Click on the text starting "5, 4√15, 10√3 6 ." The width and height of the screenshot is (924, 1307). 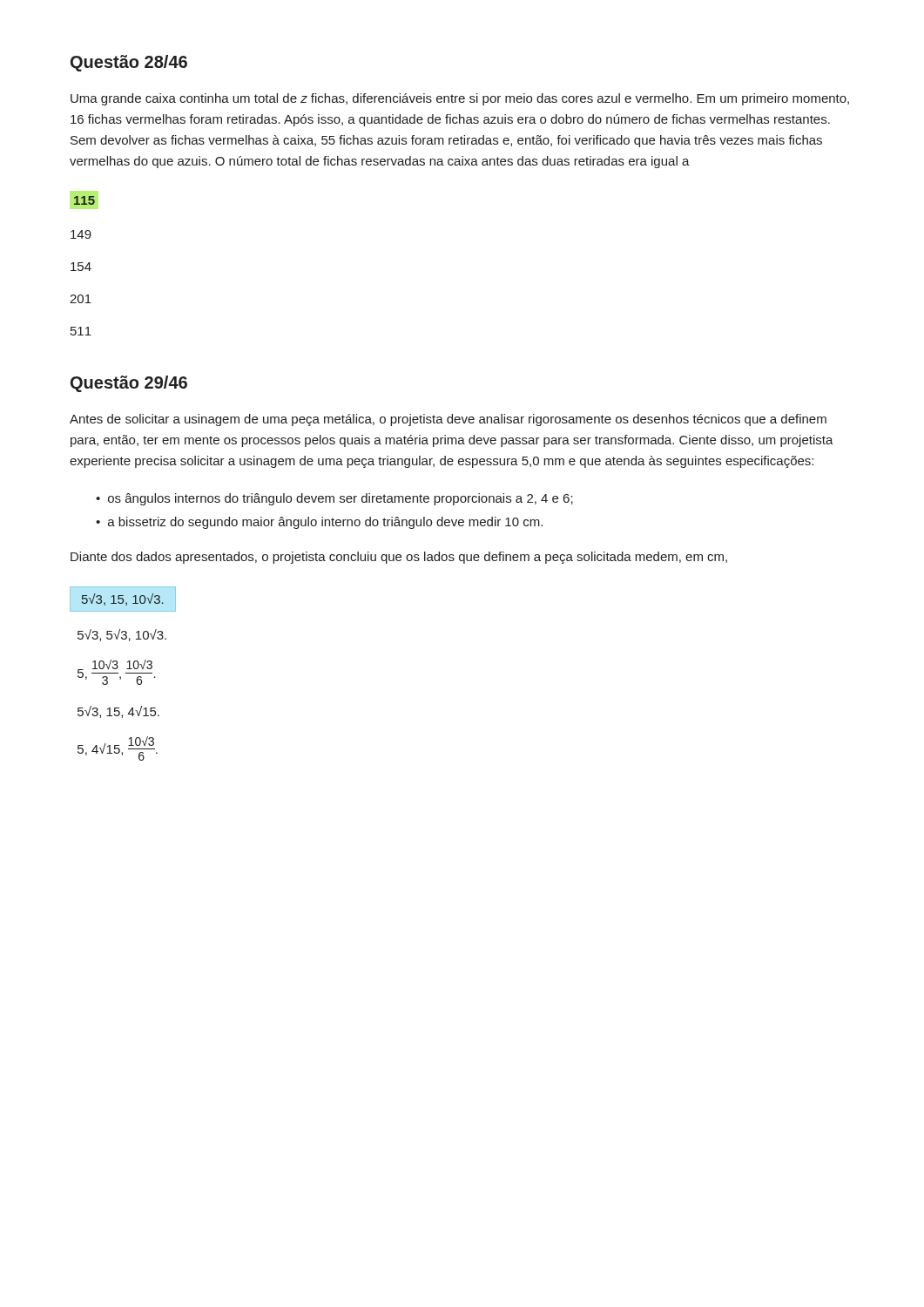click(x=114, y=749)
